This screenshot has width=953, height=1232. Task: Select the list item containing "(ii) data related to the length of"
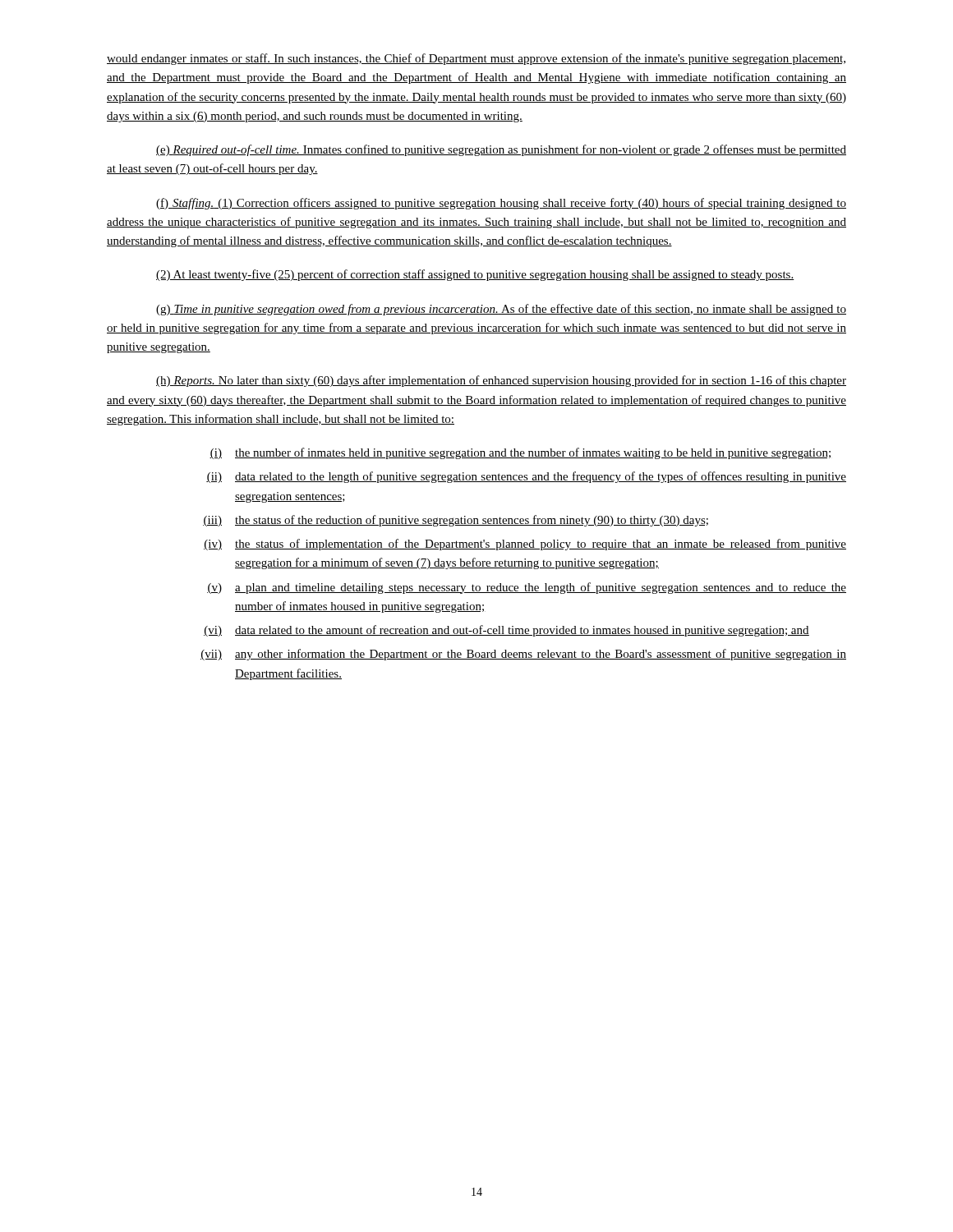click(509, 487)
